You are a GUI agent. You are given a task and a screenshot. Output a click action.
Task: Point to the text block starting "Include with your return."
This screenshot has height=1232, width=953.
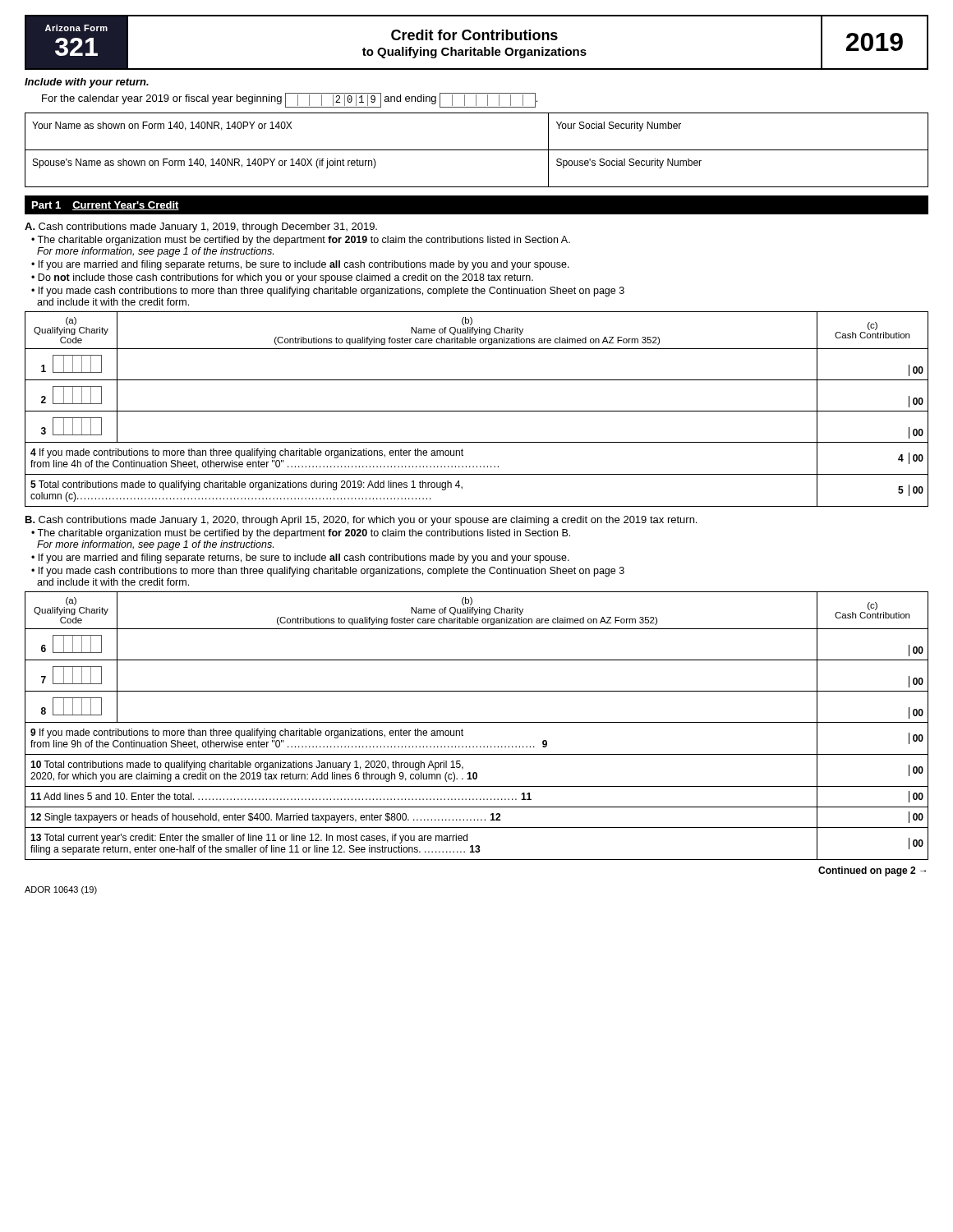click(x=87, y=82)
